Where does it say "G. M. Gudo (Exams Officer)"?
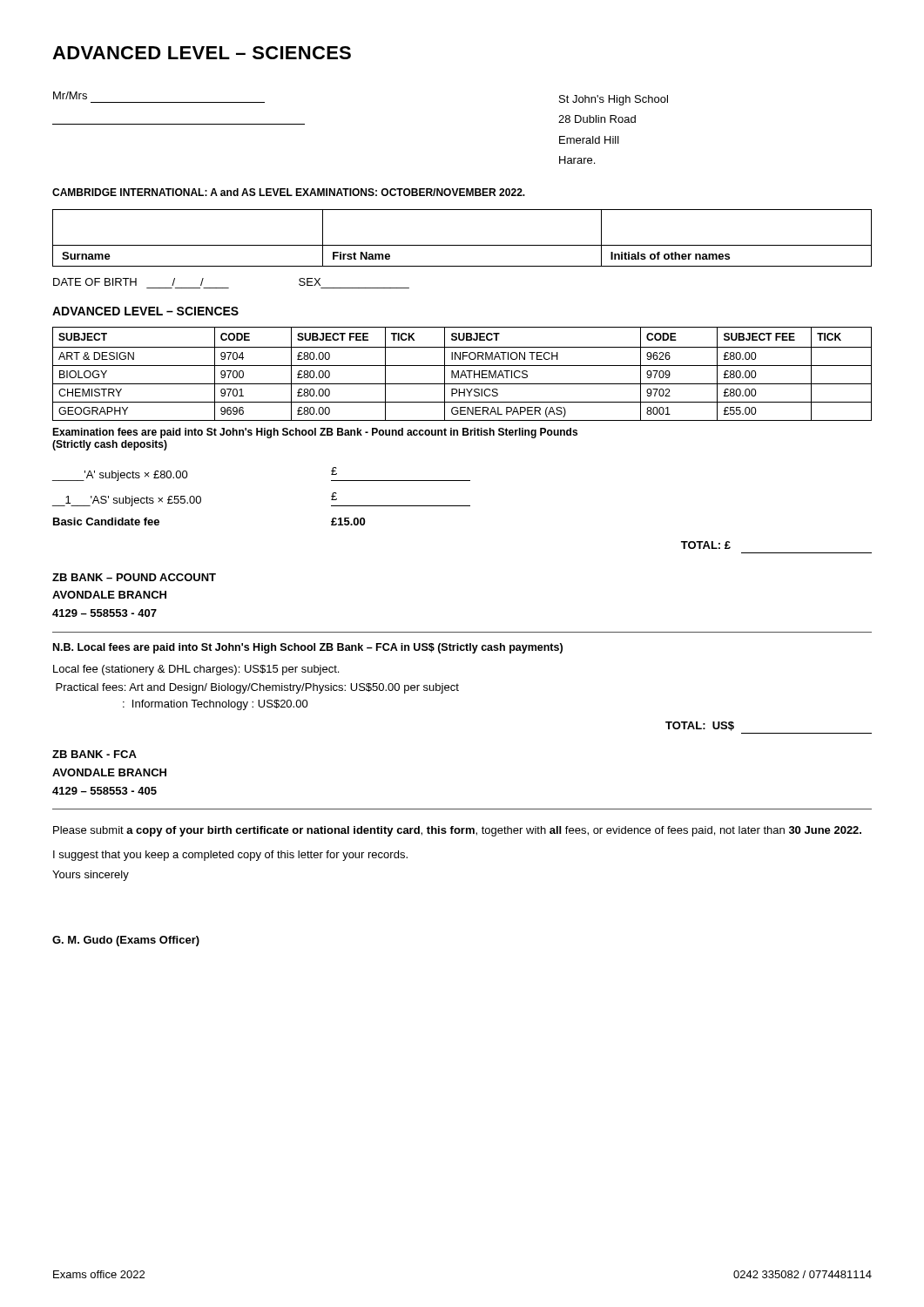The height and width of the screenshot is (1307, 924). click(126, 940)
